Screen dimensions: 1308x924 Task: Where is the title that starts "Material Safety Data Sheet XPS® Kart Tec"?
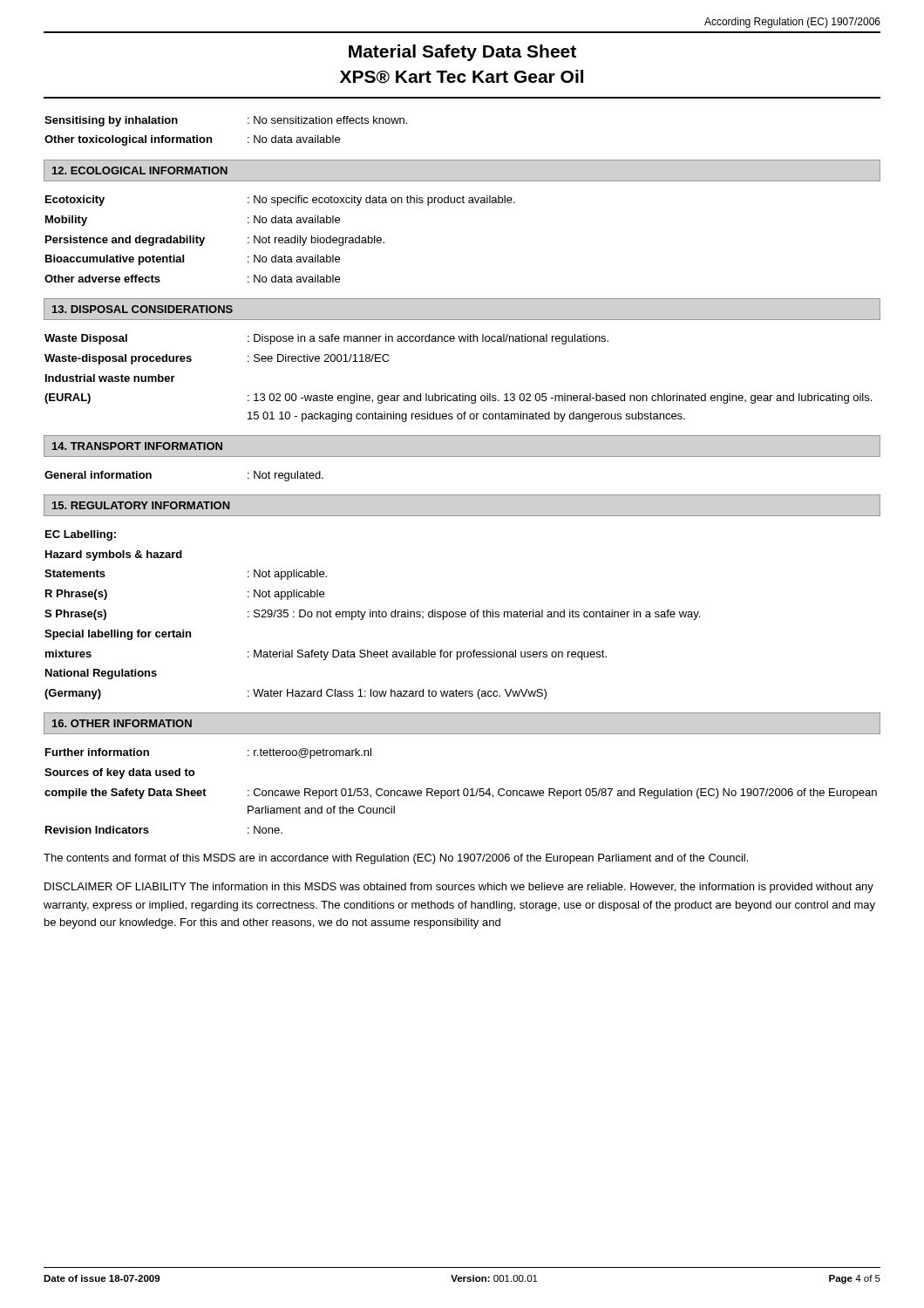point(462,64)
